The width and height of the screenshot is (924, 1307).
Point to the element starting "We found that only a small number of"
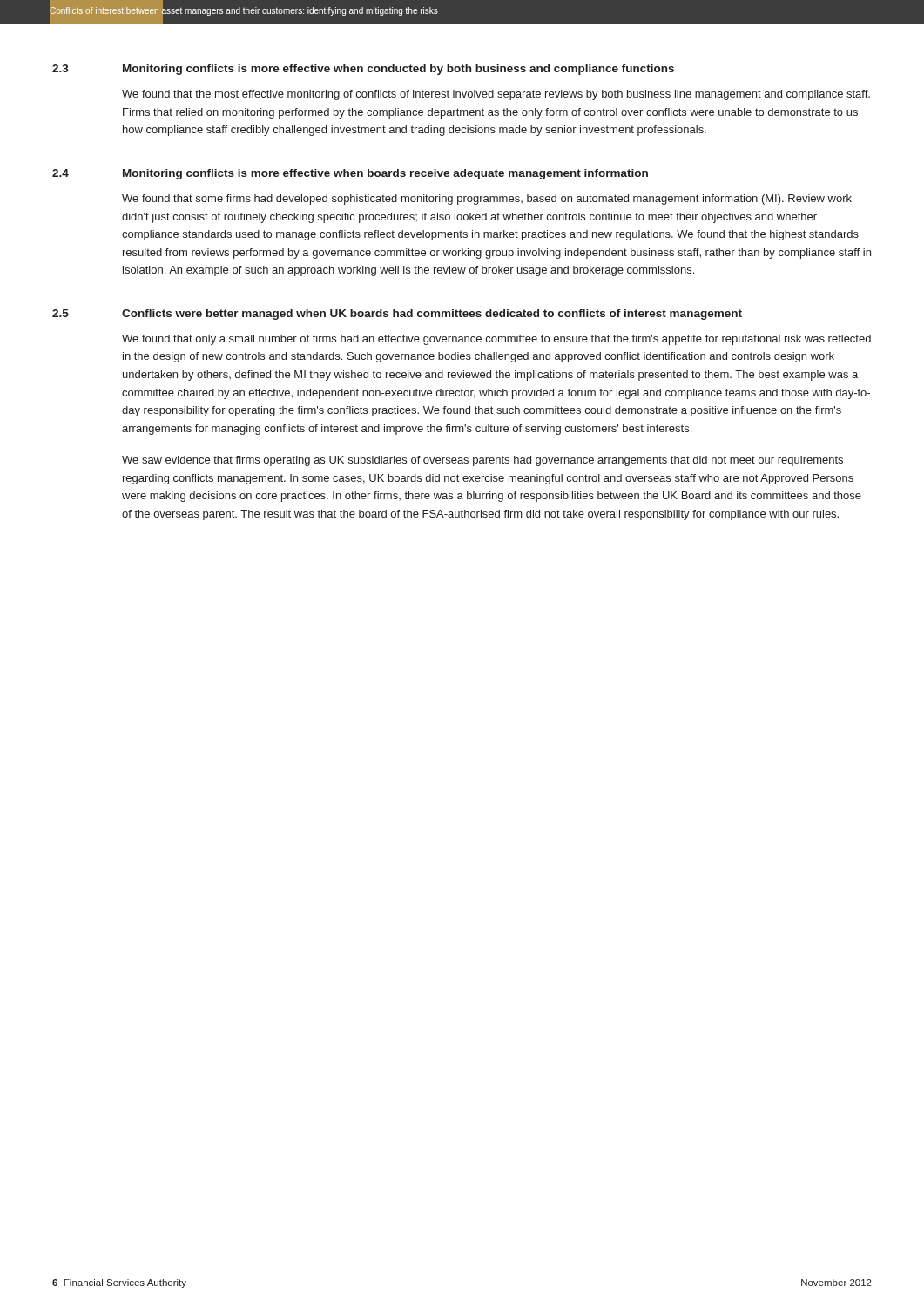pos(497,383)
